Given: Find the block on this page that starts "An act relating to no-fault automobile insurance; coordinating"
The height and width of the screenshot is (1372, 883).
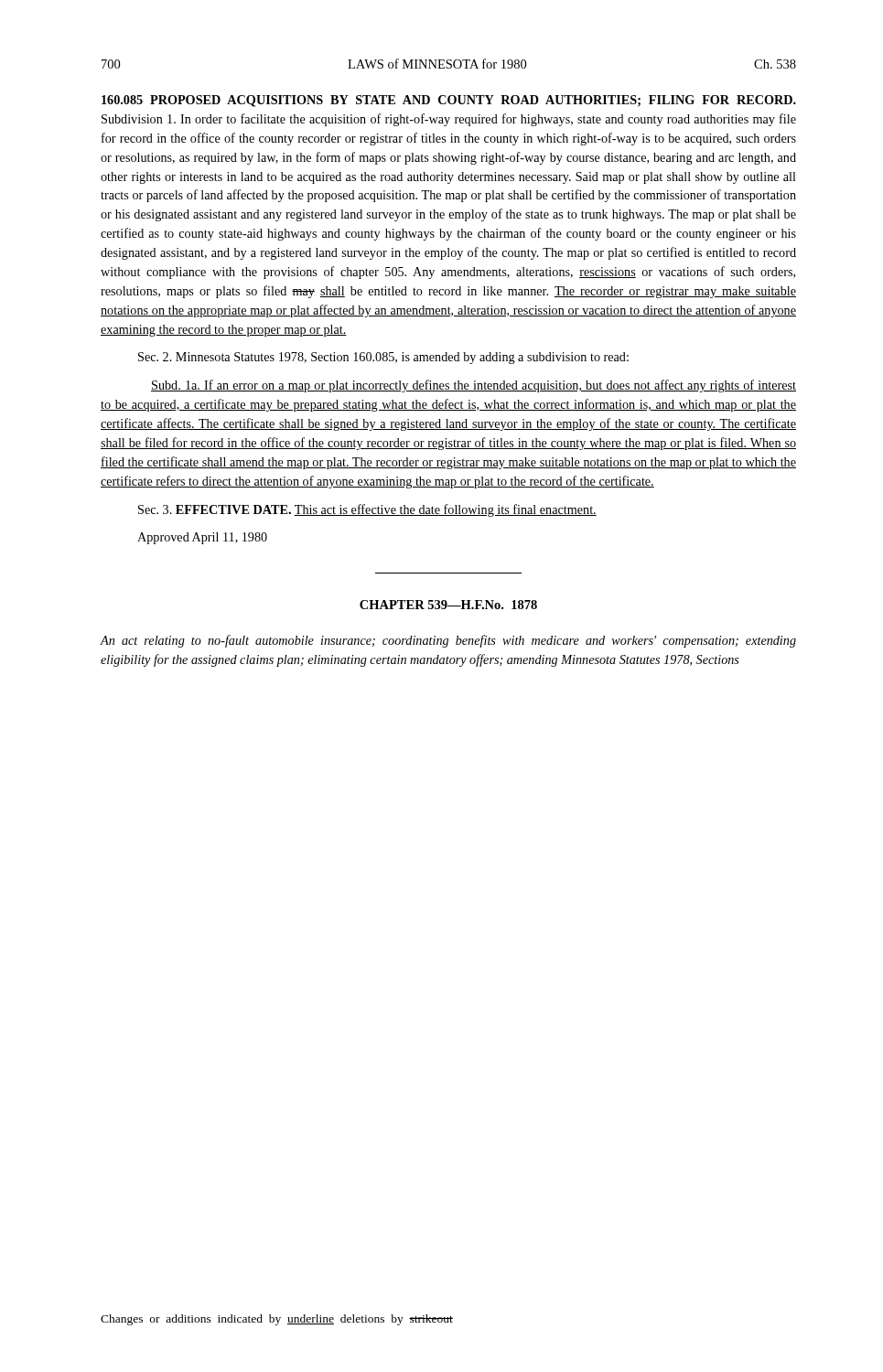Looking at the screenshot, I should click(448, 650).
